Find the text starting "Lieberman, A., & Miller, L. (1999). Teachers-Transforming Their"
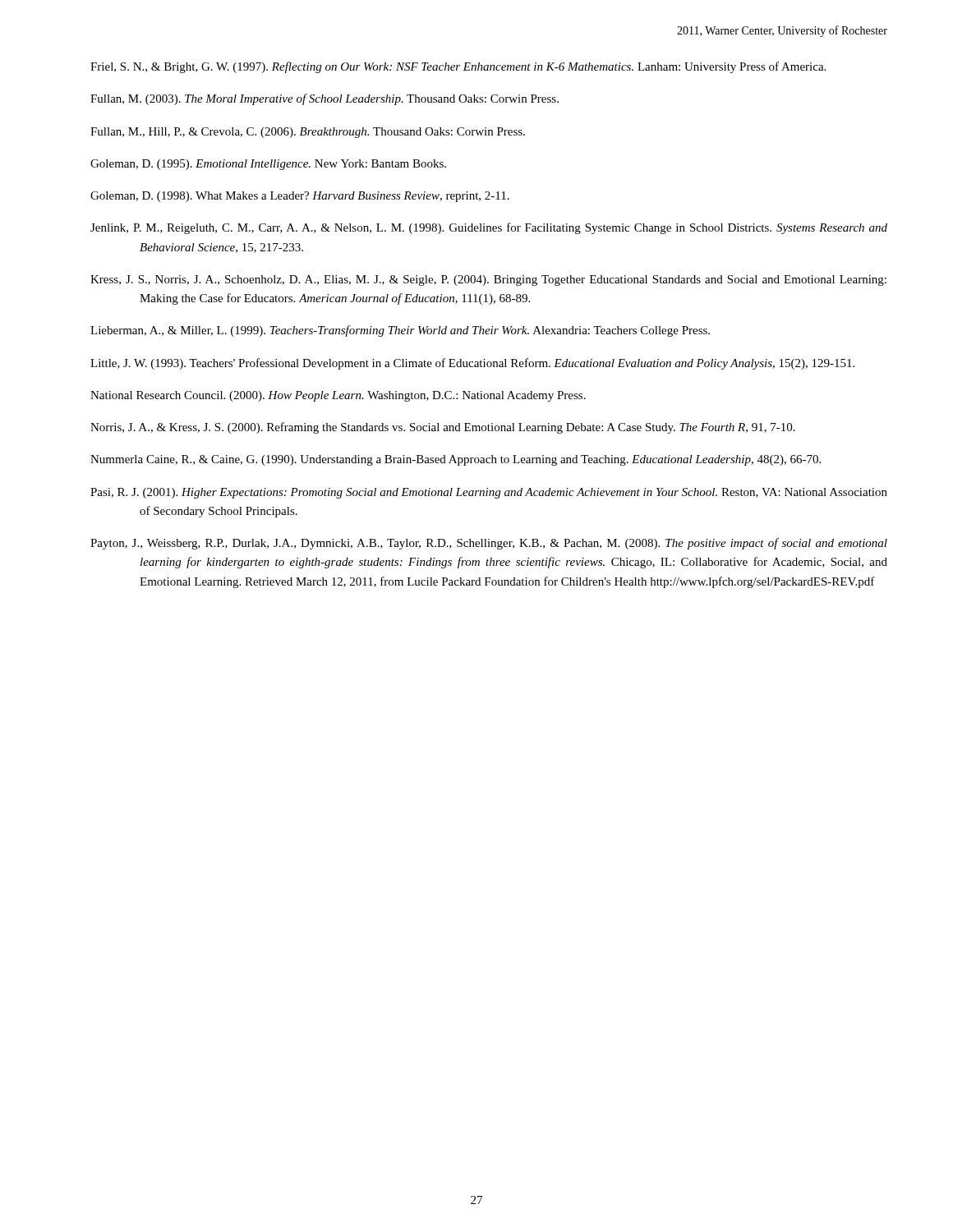 click(x=401, y=330)
